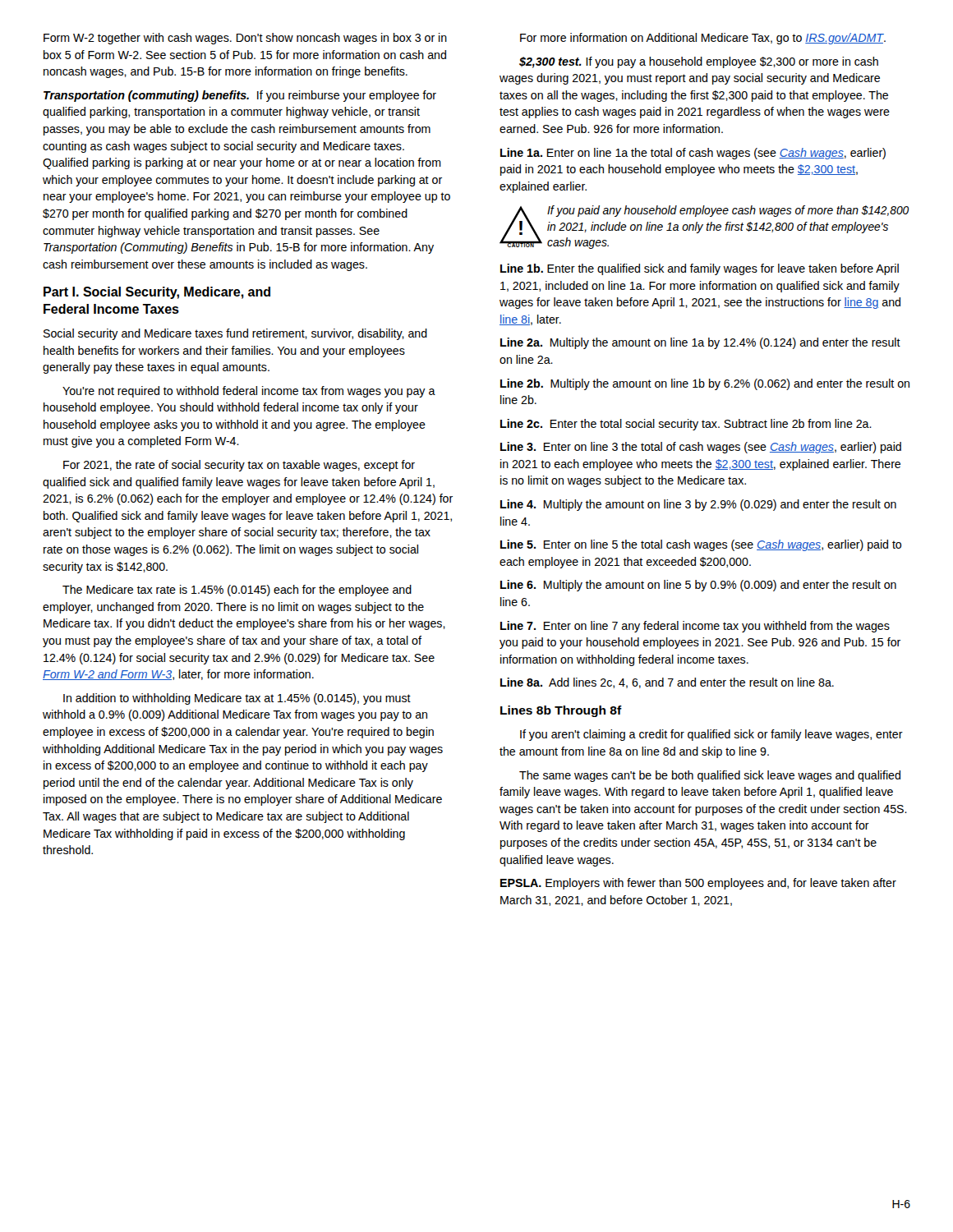This screenshot has width=953, height=1232.
Task: Click on the infographic
Action: click(705, 228)
